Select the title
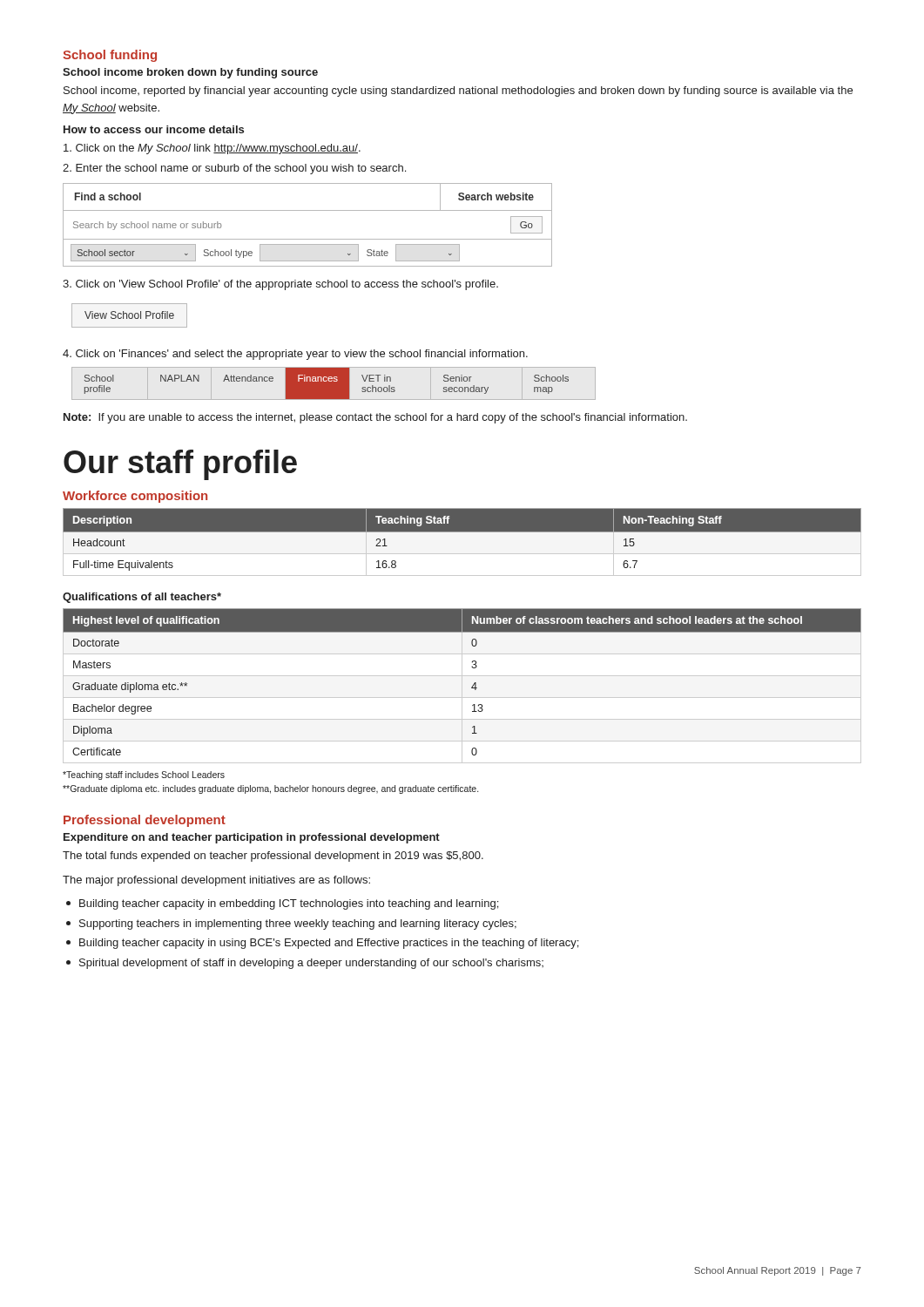The height and width of the screenshot is (1307, 924). pos(462,462)
